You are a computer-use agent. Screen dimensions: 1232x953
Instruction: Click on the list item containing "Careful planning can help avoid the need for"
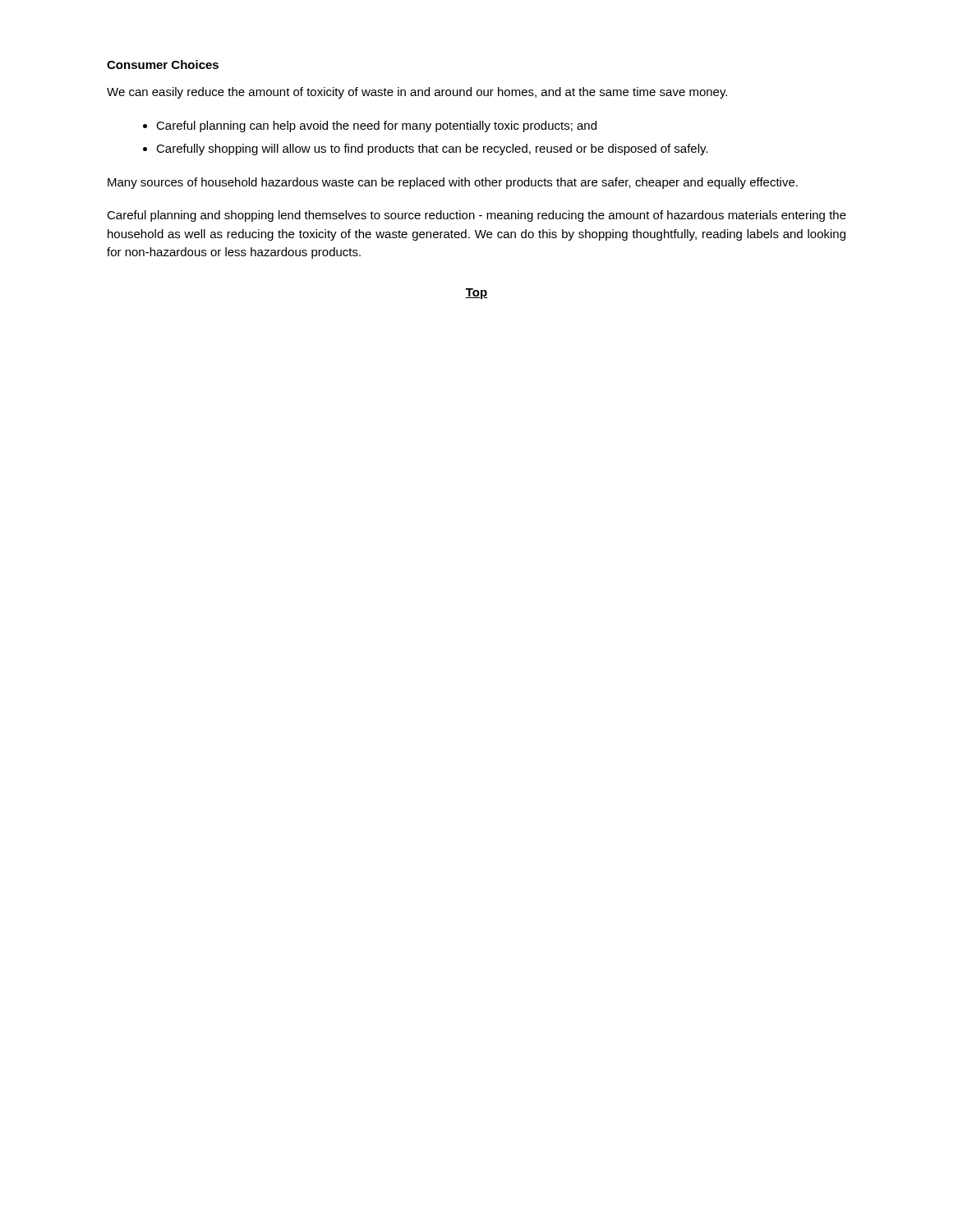click(x=377, y=125)
